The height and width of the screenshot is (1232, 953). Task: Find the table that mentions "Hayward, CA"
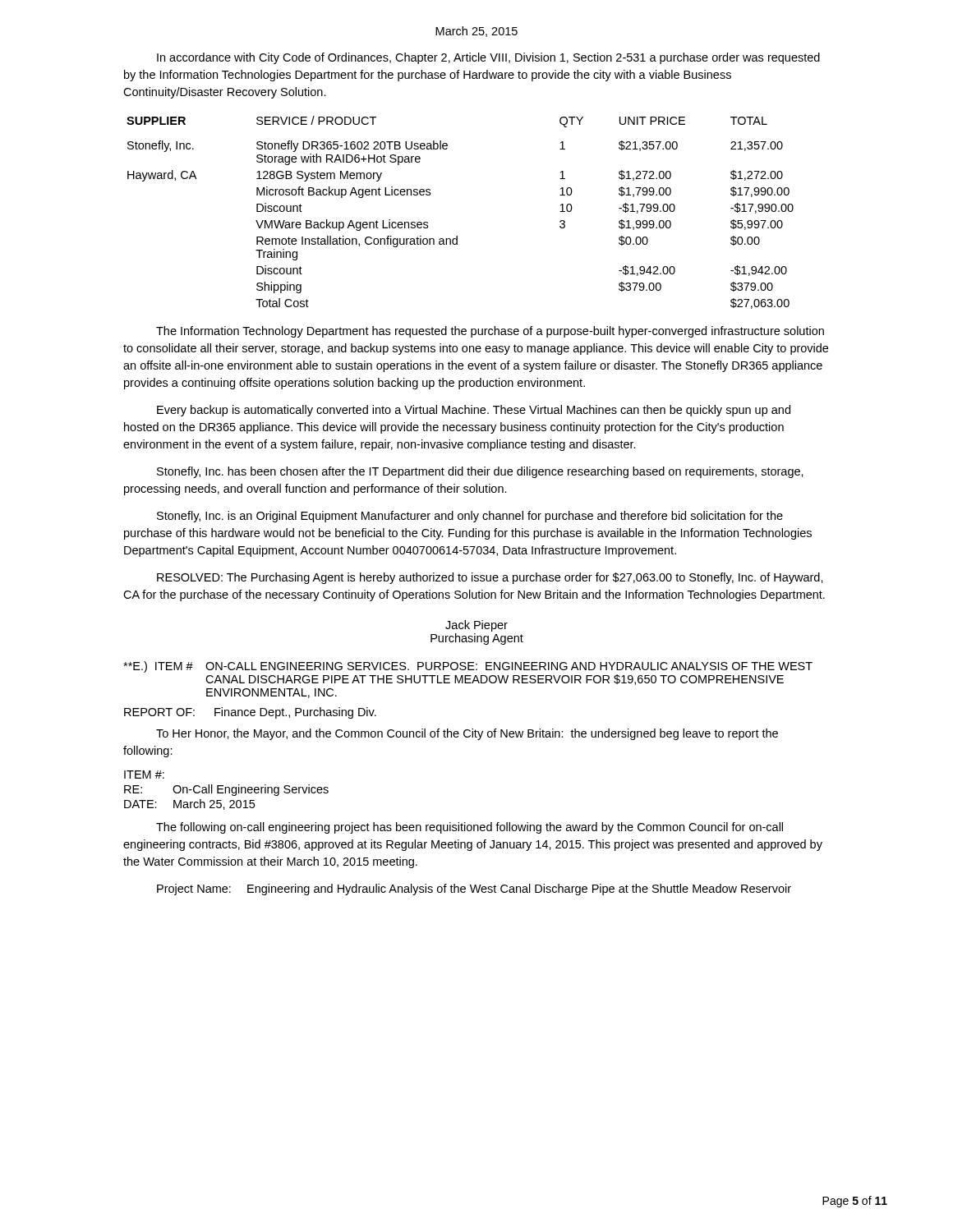(476, 212)
